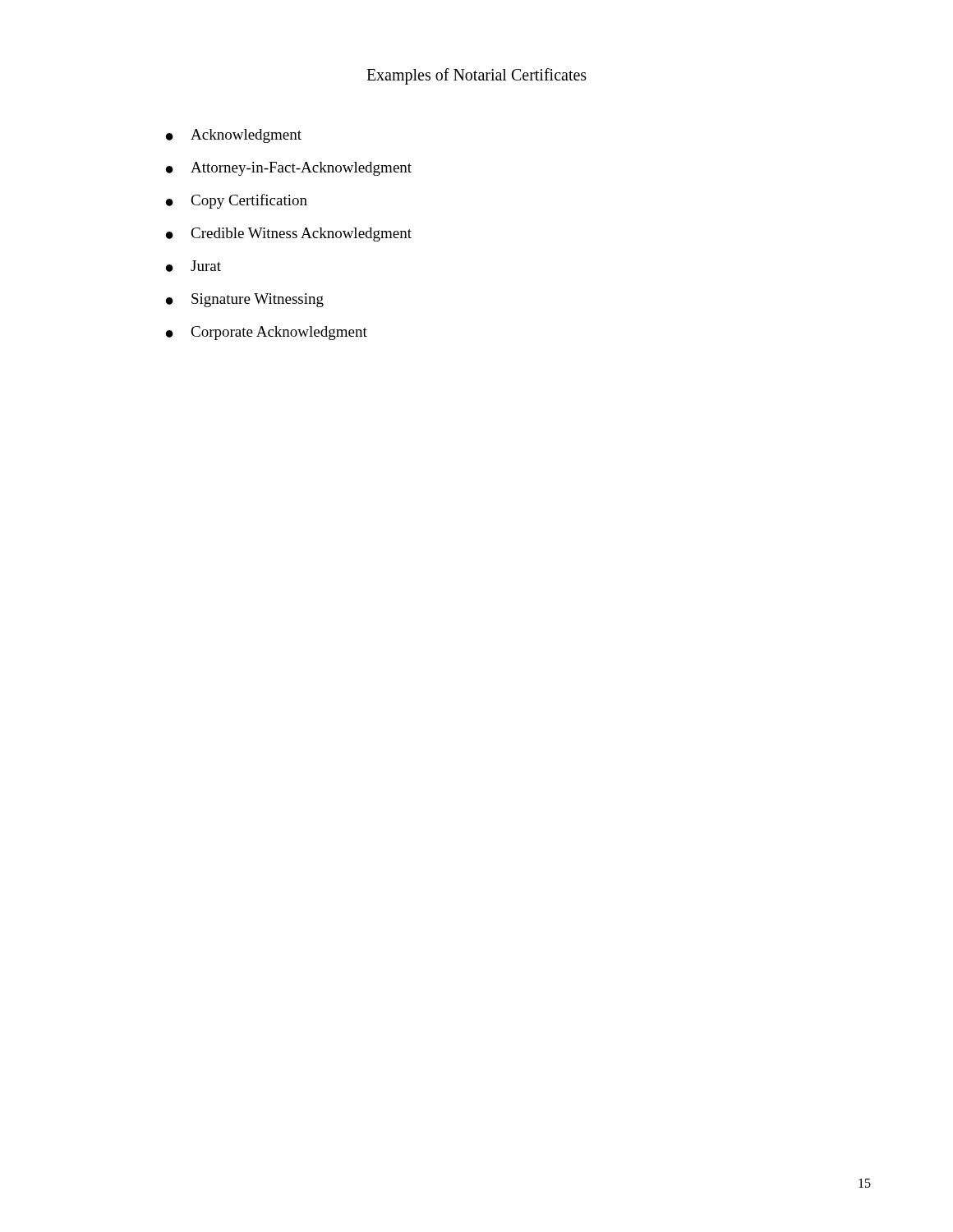
Task: Find the list item that says "● Attorney-in-Fact-Acknowledgment"
Action: 288,168
